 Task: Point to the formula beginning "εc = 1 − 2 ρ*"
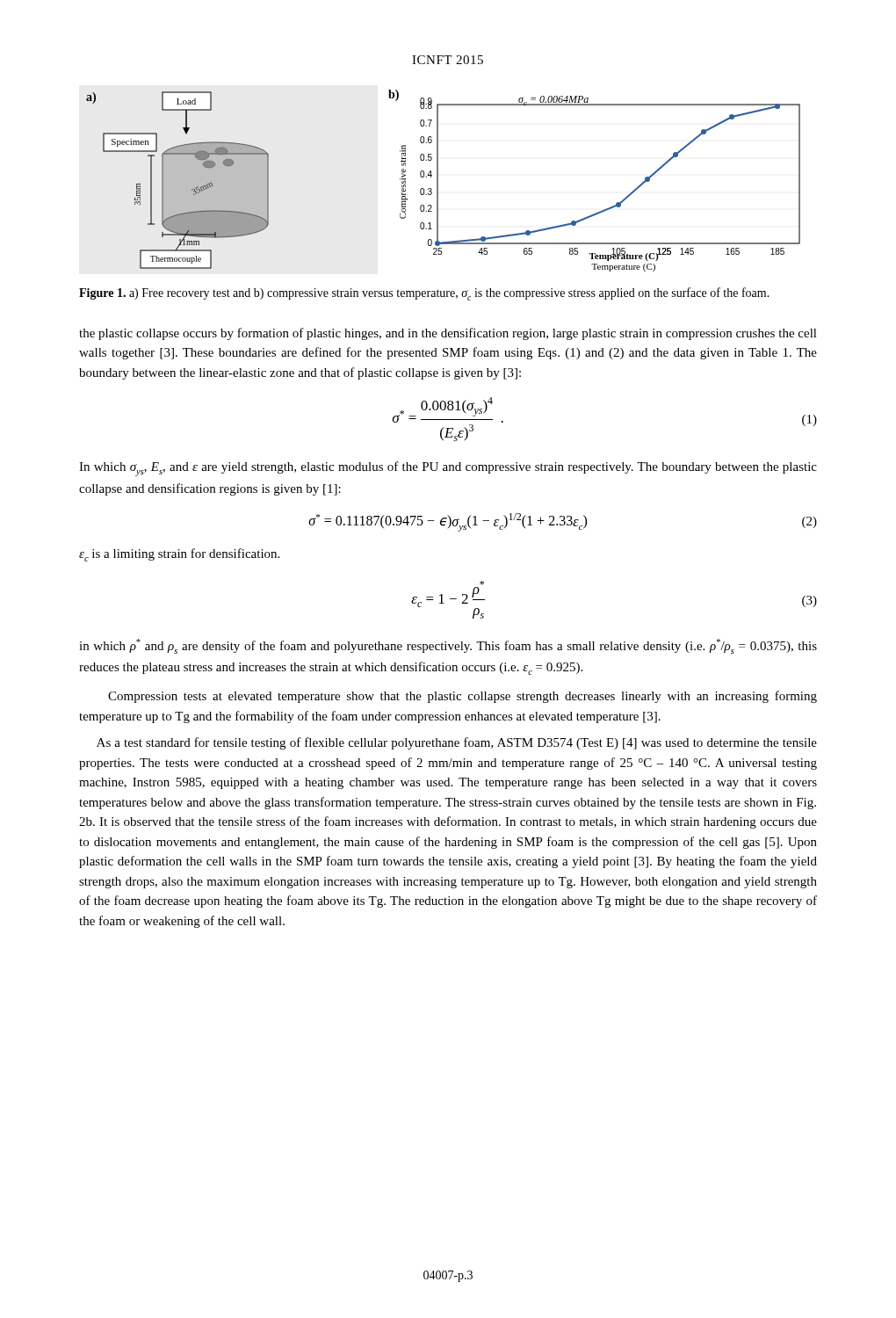tap(482, 583)
